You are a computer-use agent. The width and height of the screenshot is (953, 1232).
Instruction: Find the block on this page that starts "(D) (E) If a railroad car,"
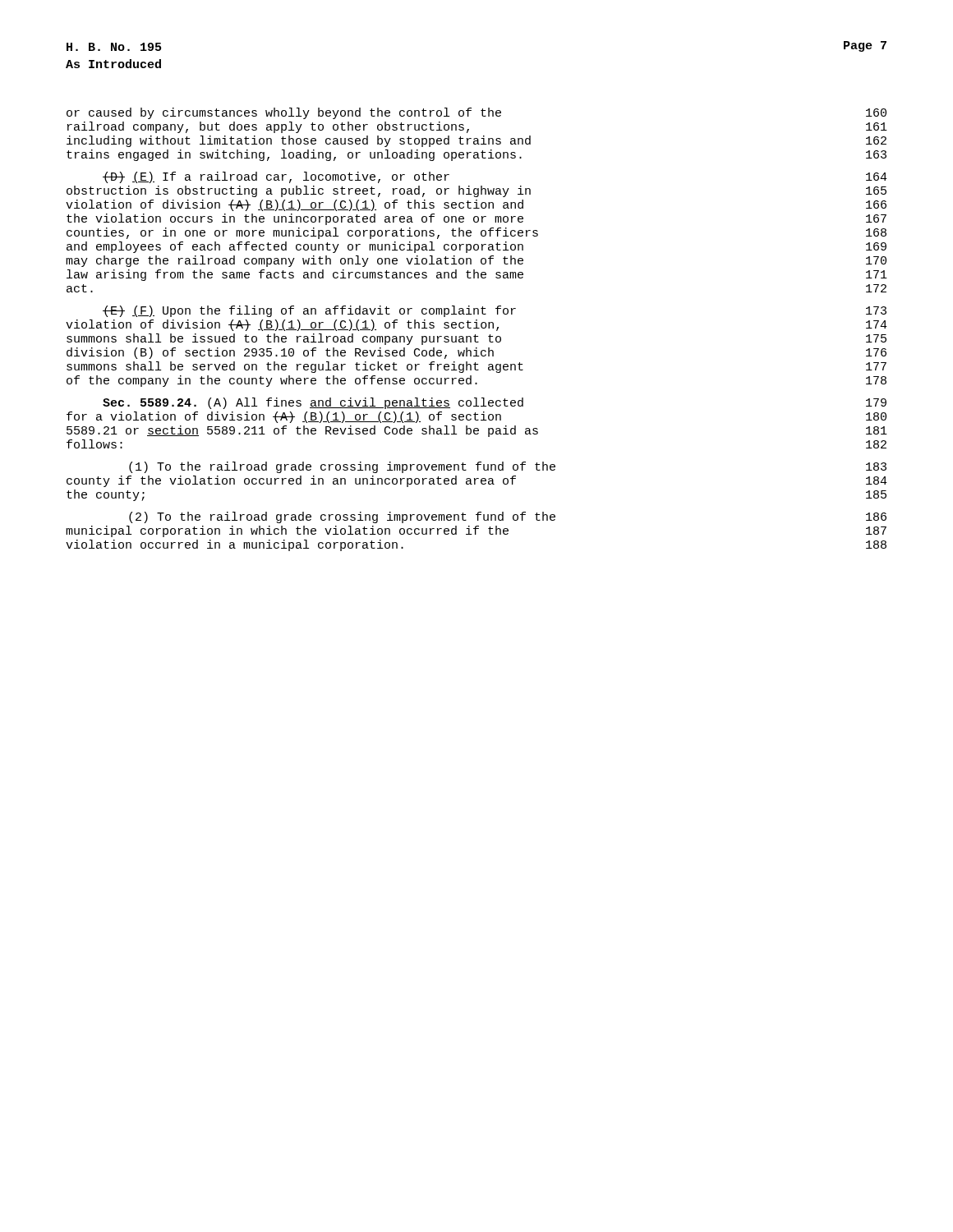[x=476, y=234]
